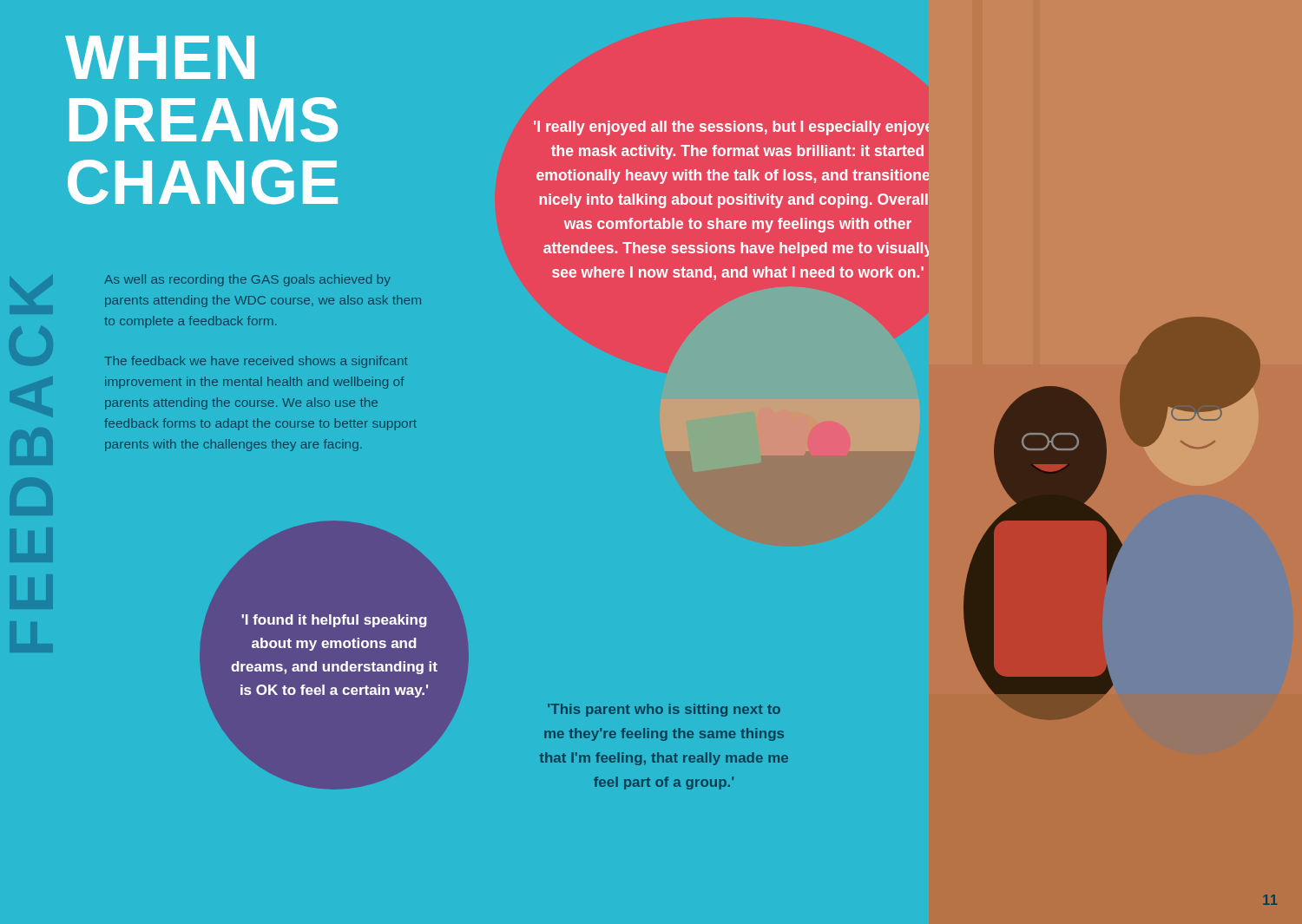The height and width of the screenshot is (924, 1302).
Task: Select the text block with the text "'This parent who is sitting"
Action: [x=664, y=746]
